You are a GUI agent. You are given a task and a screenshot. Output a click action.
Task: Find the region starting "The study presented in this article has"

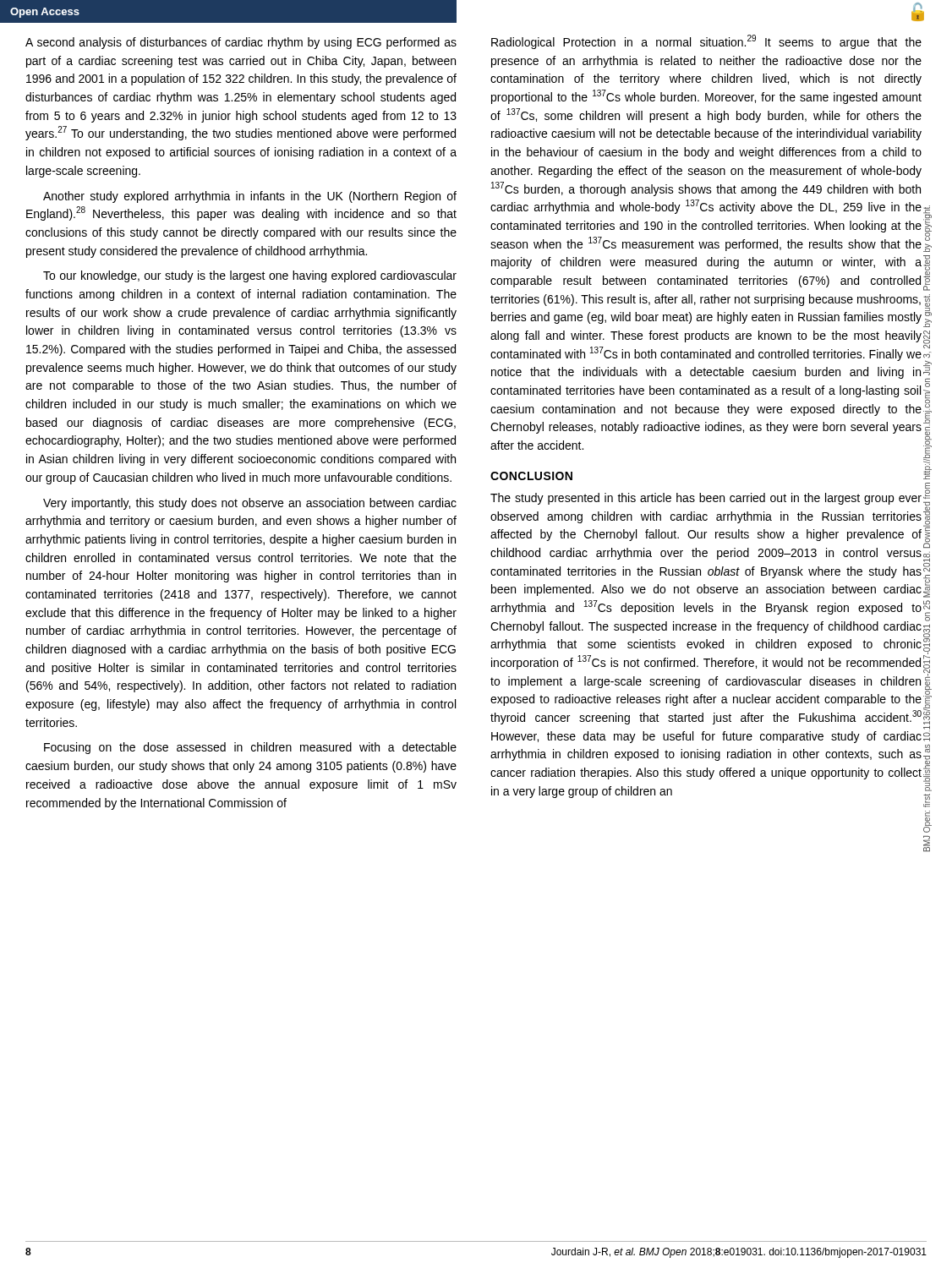tap(706, 645)
